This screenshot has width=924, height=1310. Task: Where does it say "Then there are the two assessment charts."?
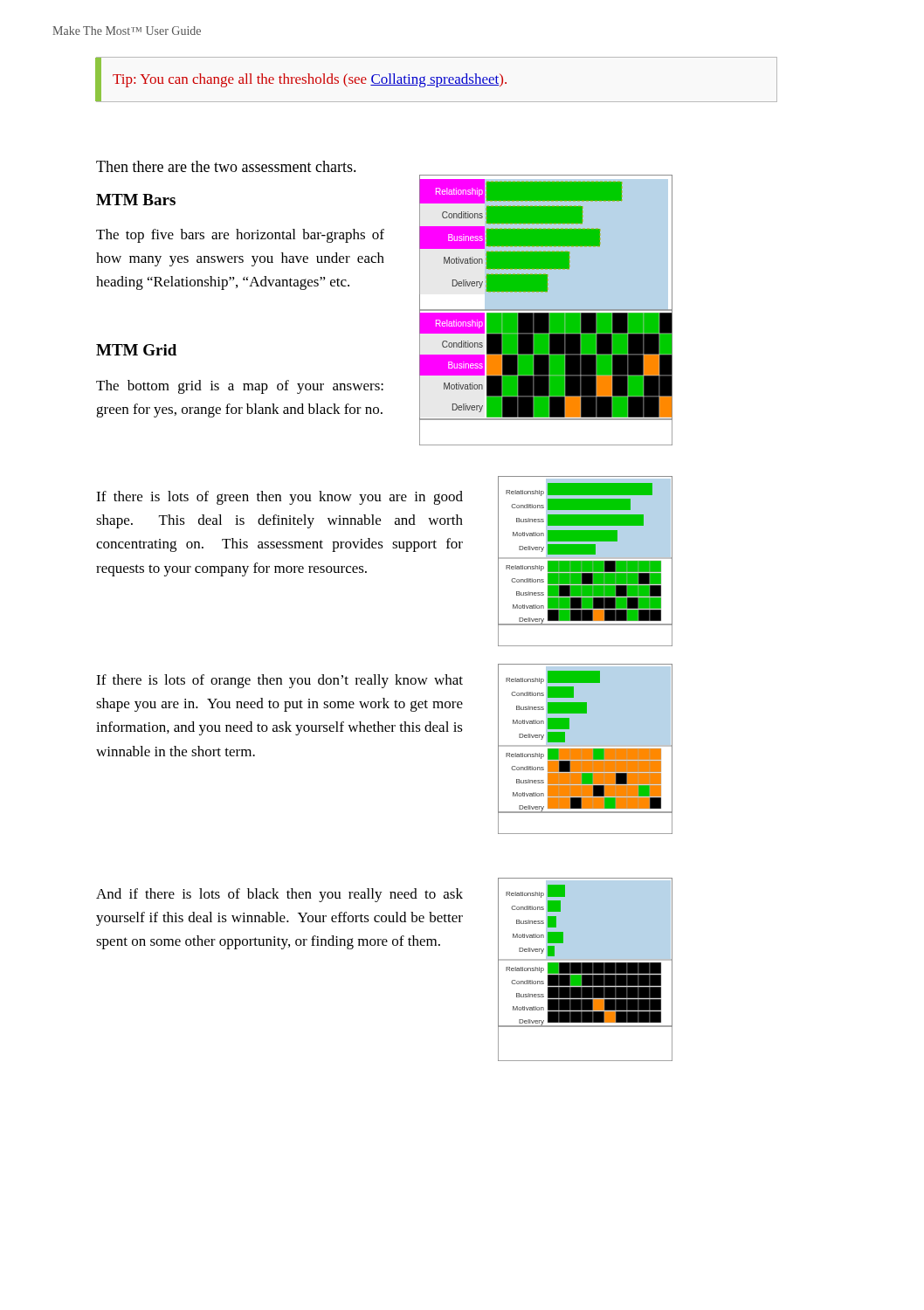click(226, 167)
